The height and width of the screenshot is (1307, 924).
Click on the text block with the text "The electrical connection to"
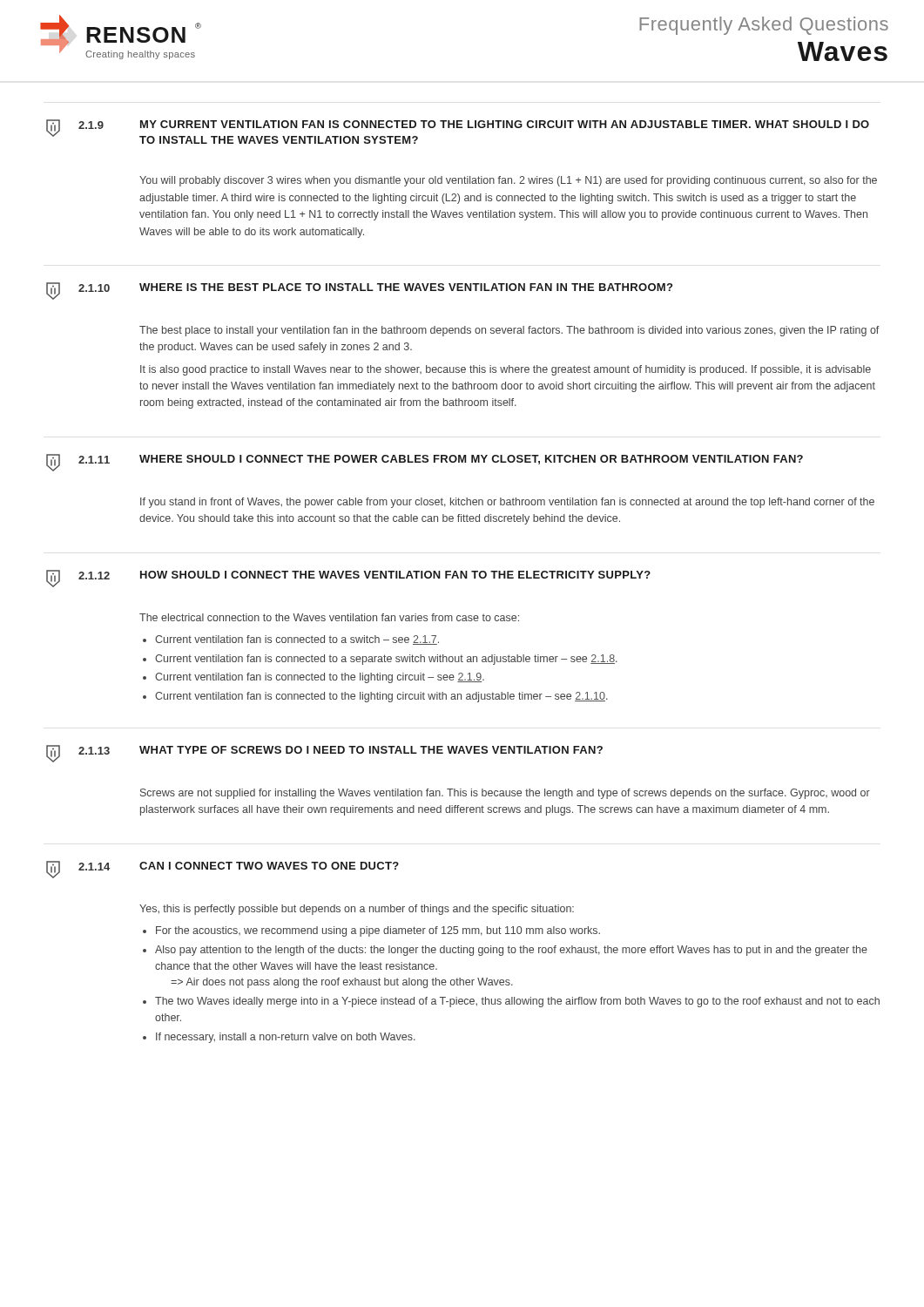[462, 659]
